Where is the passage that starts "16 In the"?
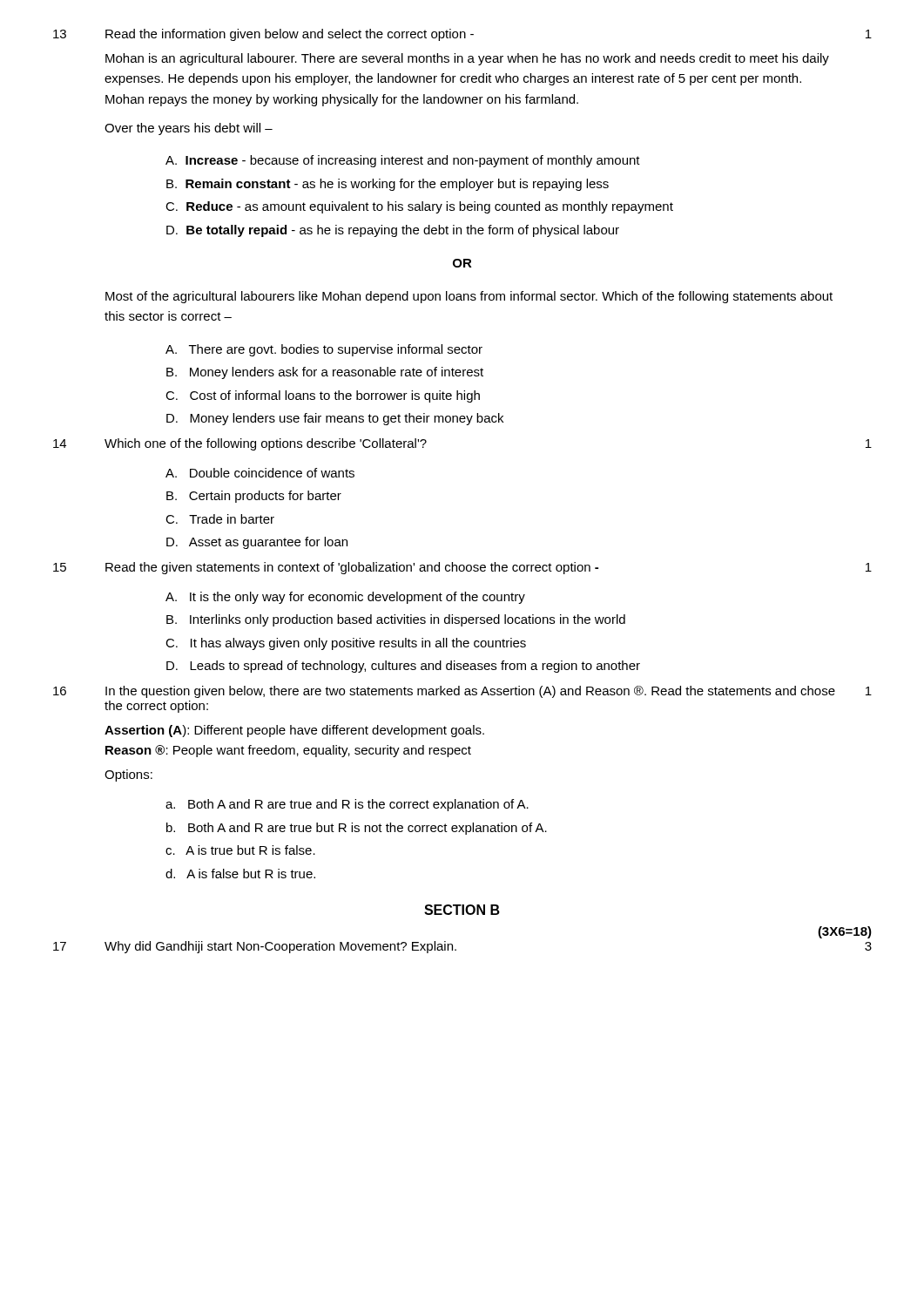The width and height of the screenshot is (924, 1307). coord(462,697)
